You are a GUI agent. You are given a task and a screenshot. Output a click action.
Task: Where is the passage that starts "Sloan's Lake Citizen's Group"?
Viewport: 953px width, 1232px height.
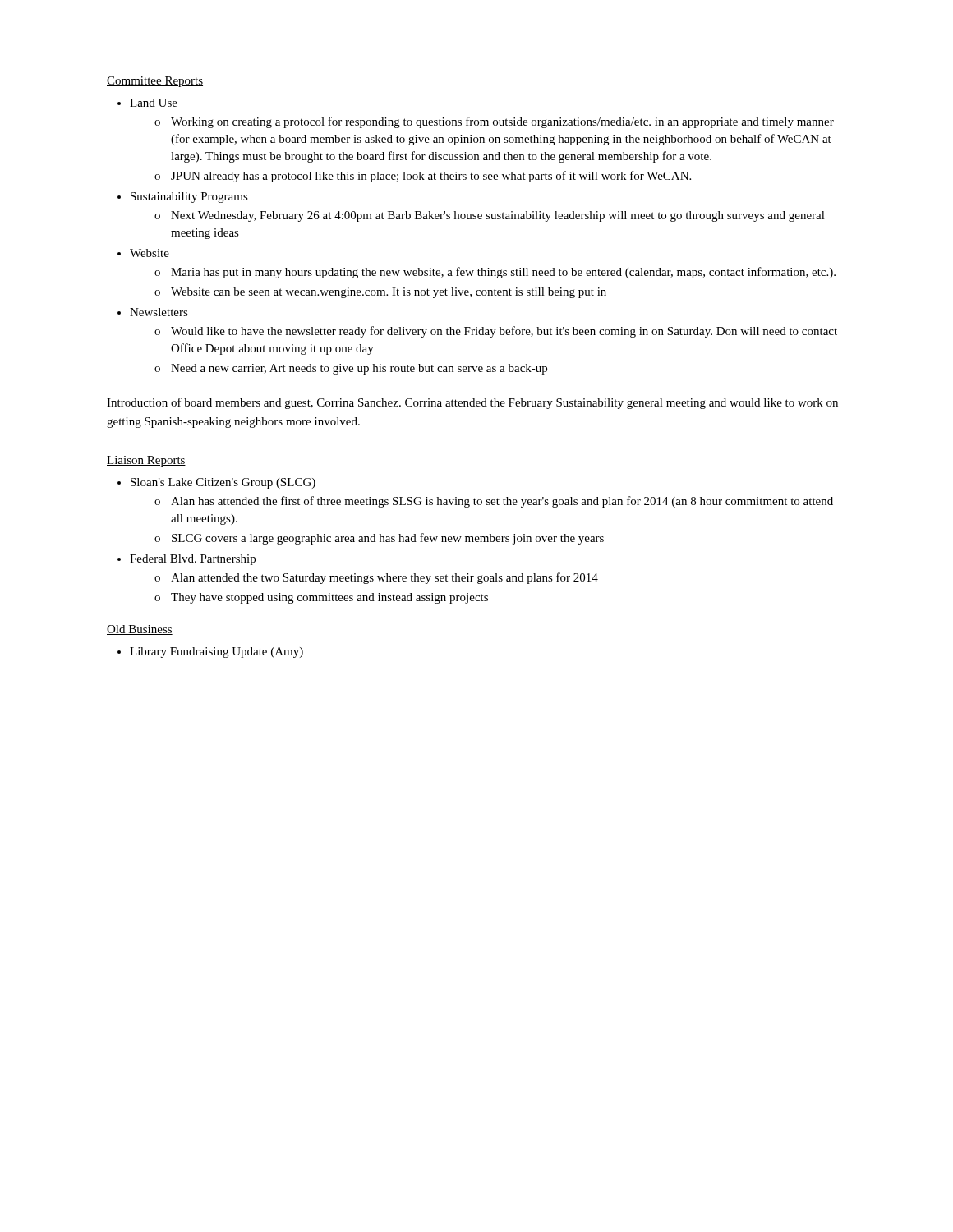pyautogui.click(x=476, y=510)
